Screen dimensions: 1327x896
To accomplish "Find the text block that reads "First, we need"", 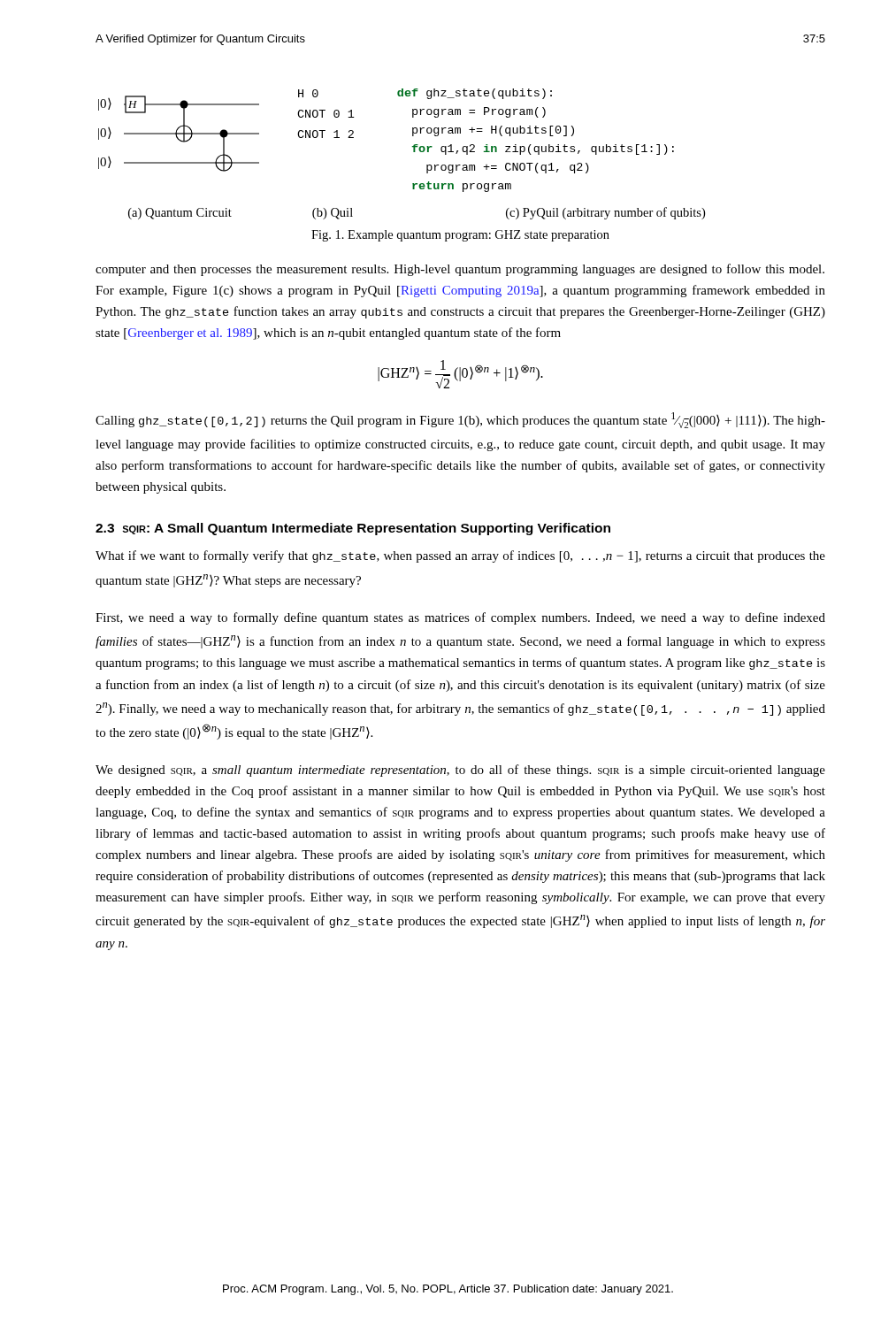I will (460, 675).
